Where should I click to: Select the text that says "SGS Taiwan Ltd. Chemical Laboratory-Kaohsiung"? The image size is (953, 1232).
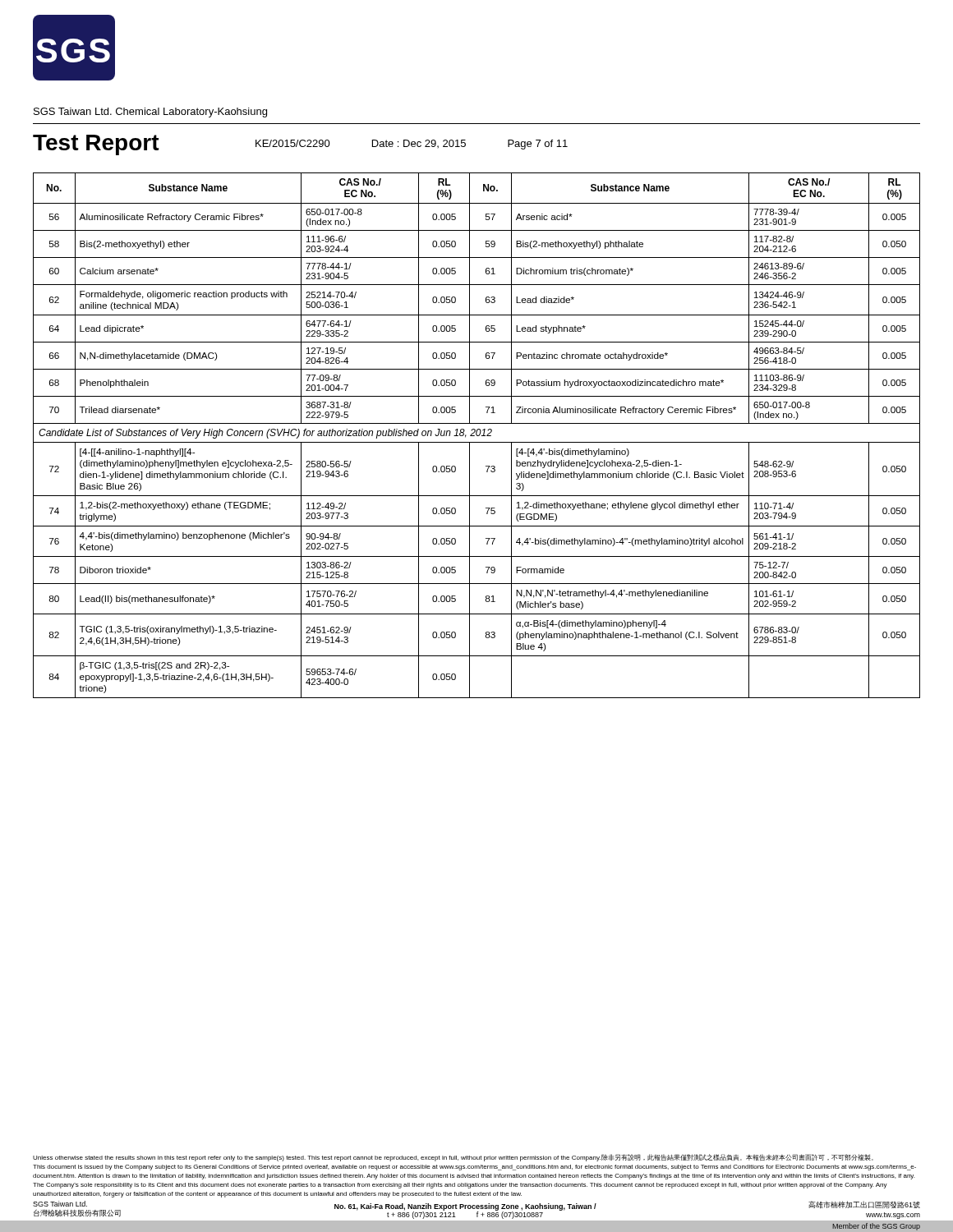[x=150, y=111]
